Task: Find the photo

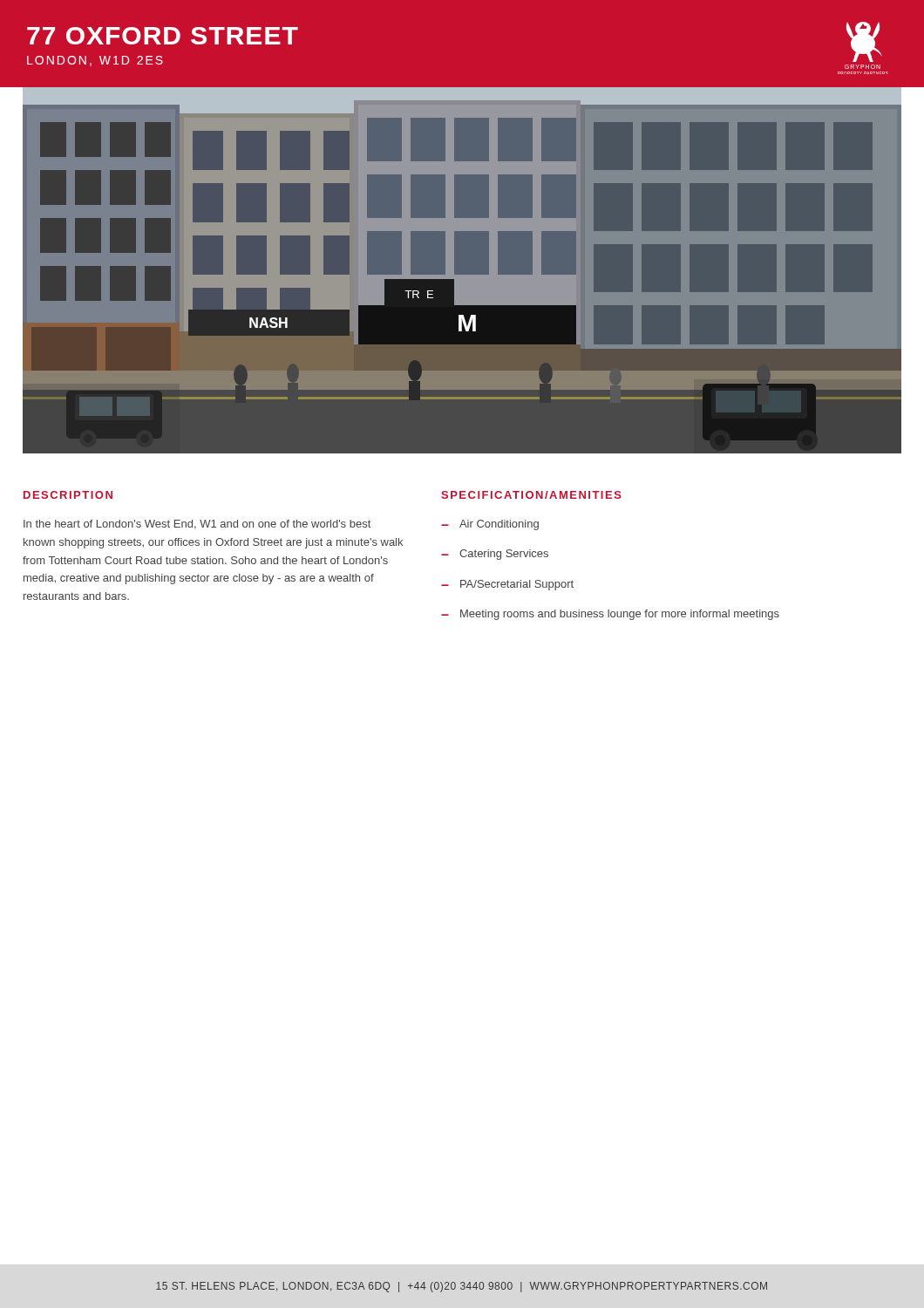Action: coord(462,270)
